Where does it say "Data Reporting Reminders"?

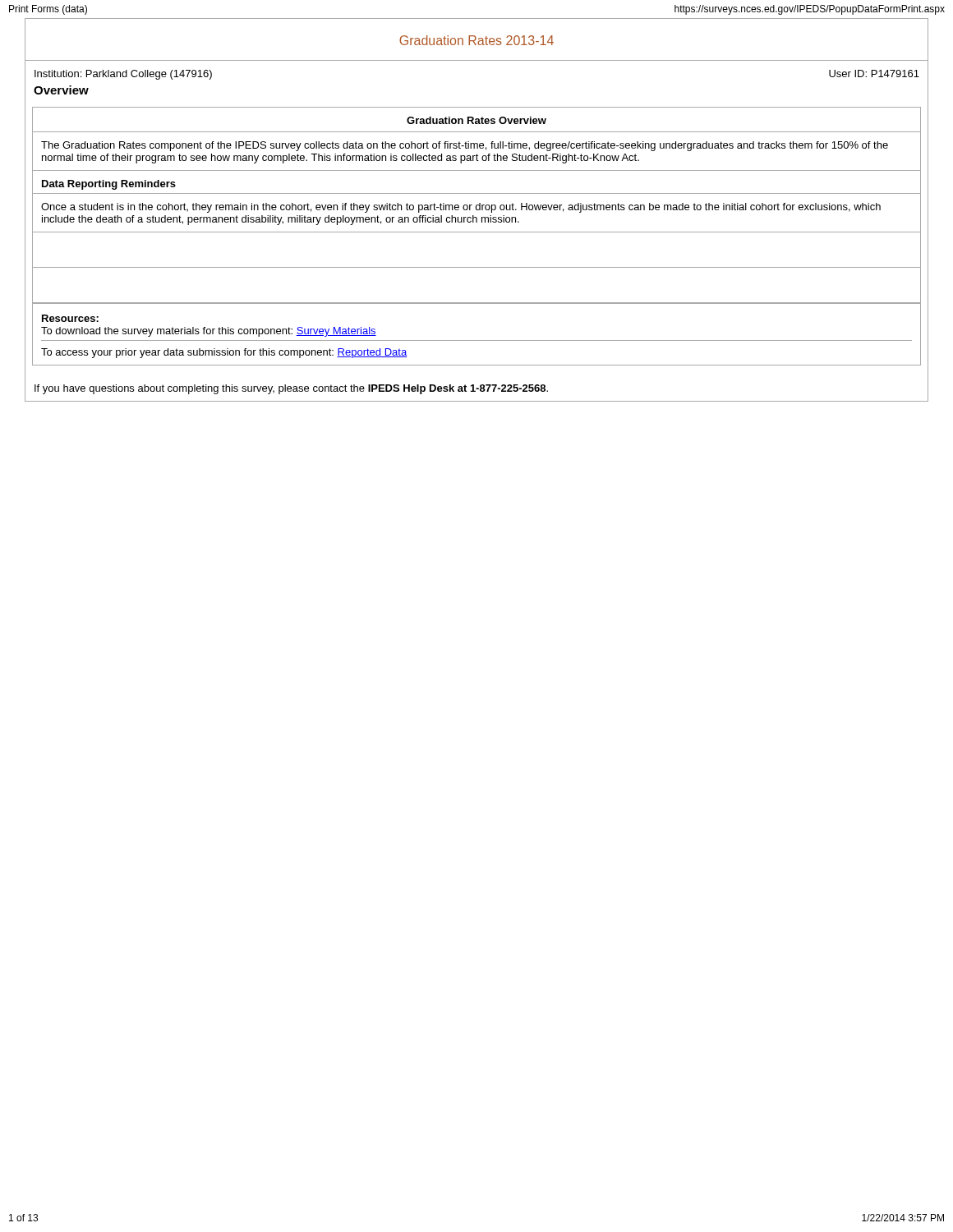tap(108, 184)
